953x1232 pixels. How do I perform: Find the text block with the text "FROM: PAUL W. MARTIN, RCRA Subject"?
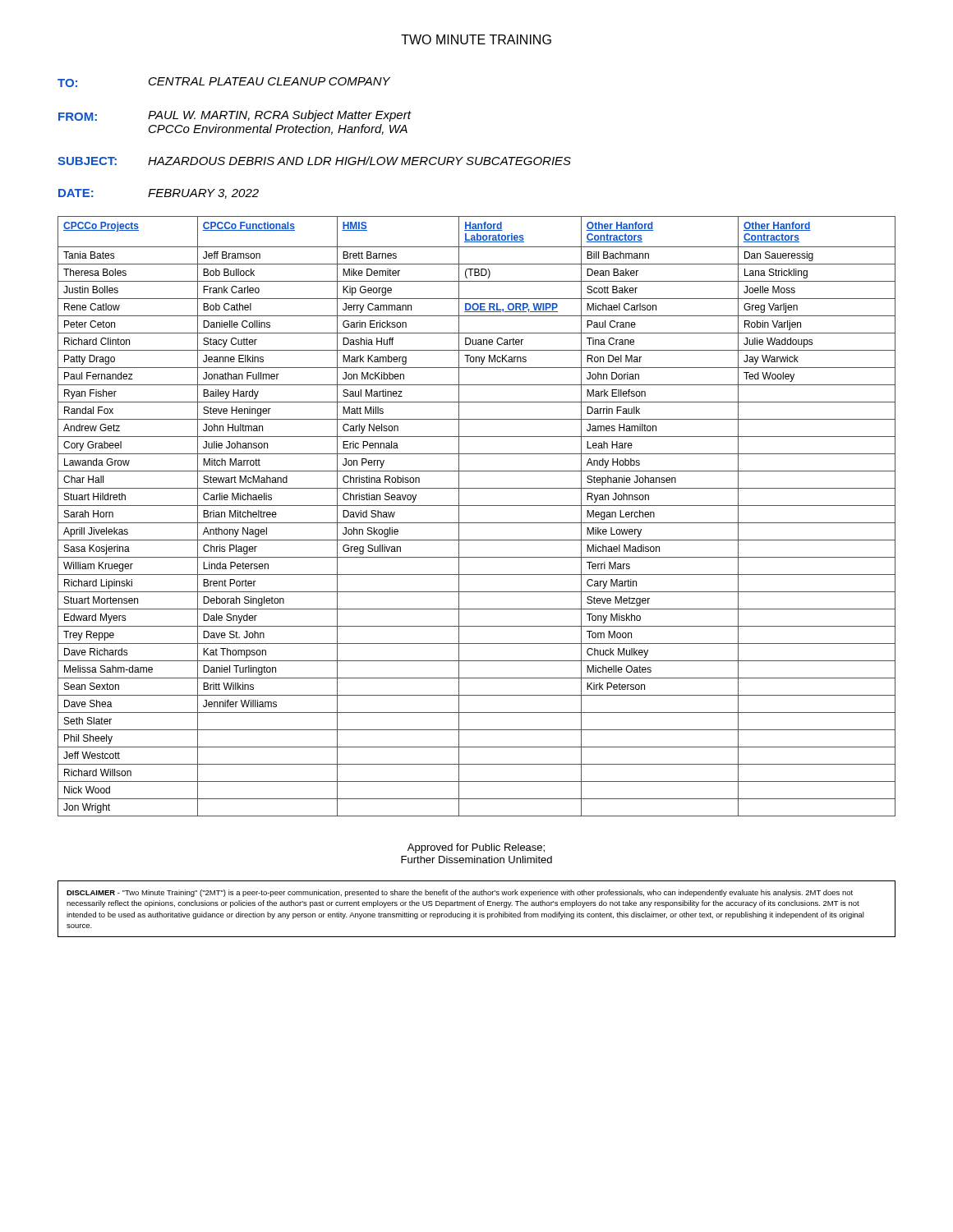[x=235, y=116]
